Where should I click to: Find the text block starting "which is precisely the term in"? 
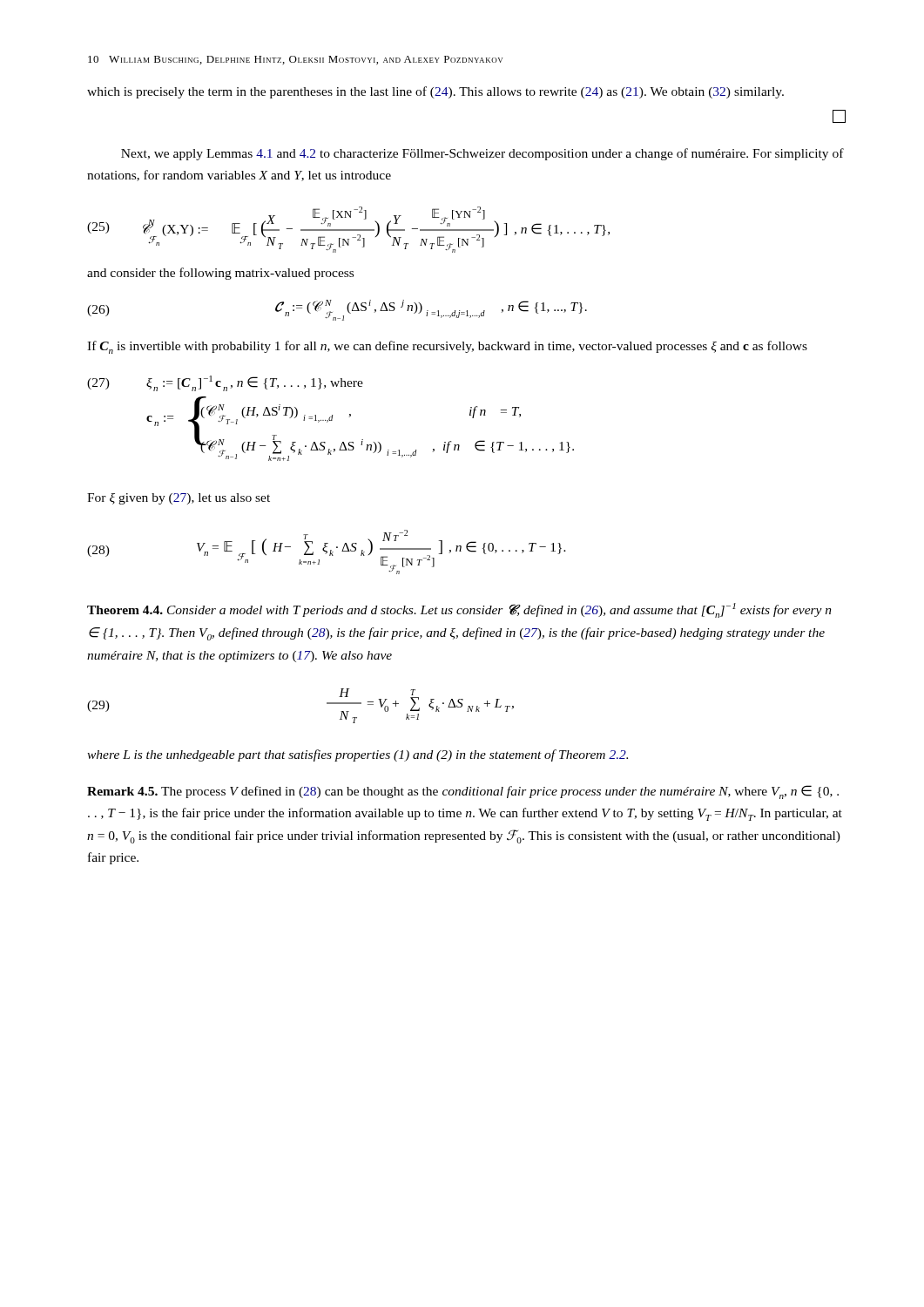click(x=436, y=91)
